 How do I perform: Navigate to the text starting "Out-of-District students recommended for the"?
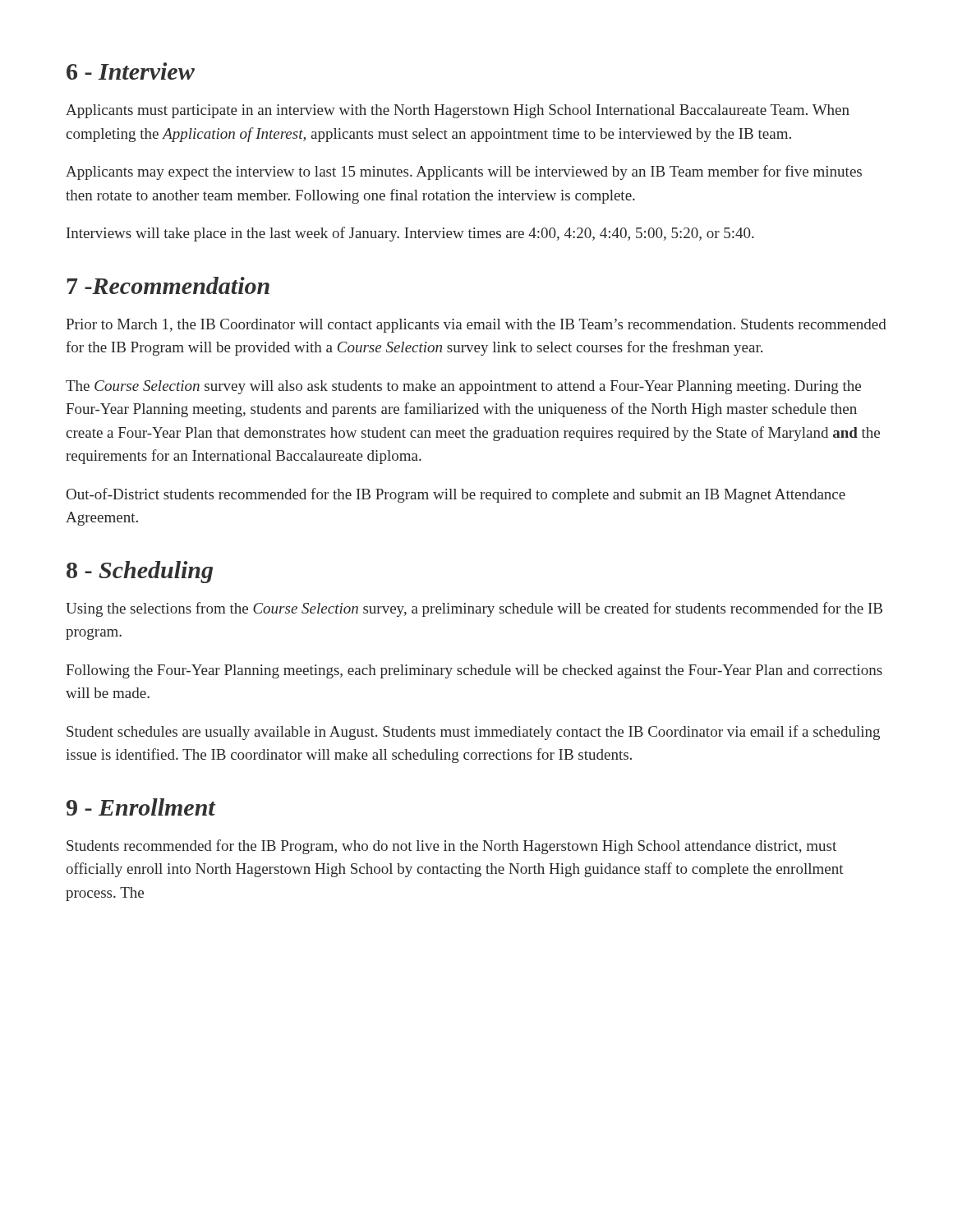coord(476,506)
